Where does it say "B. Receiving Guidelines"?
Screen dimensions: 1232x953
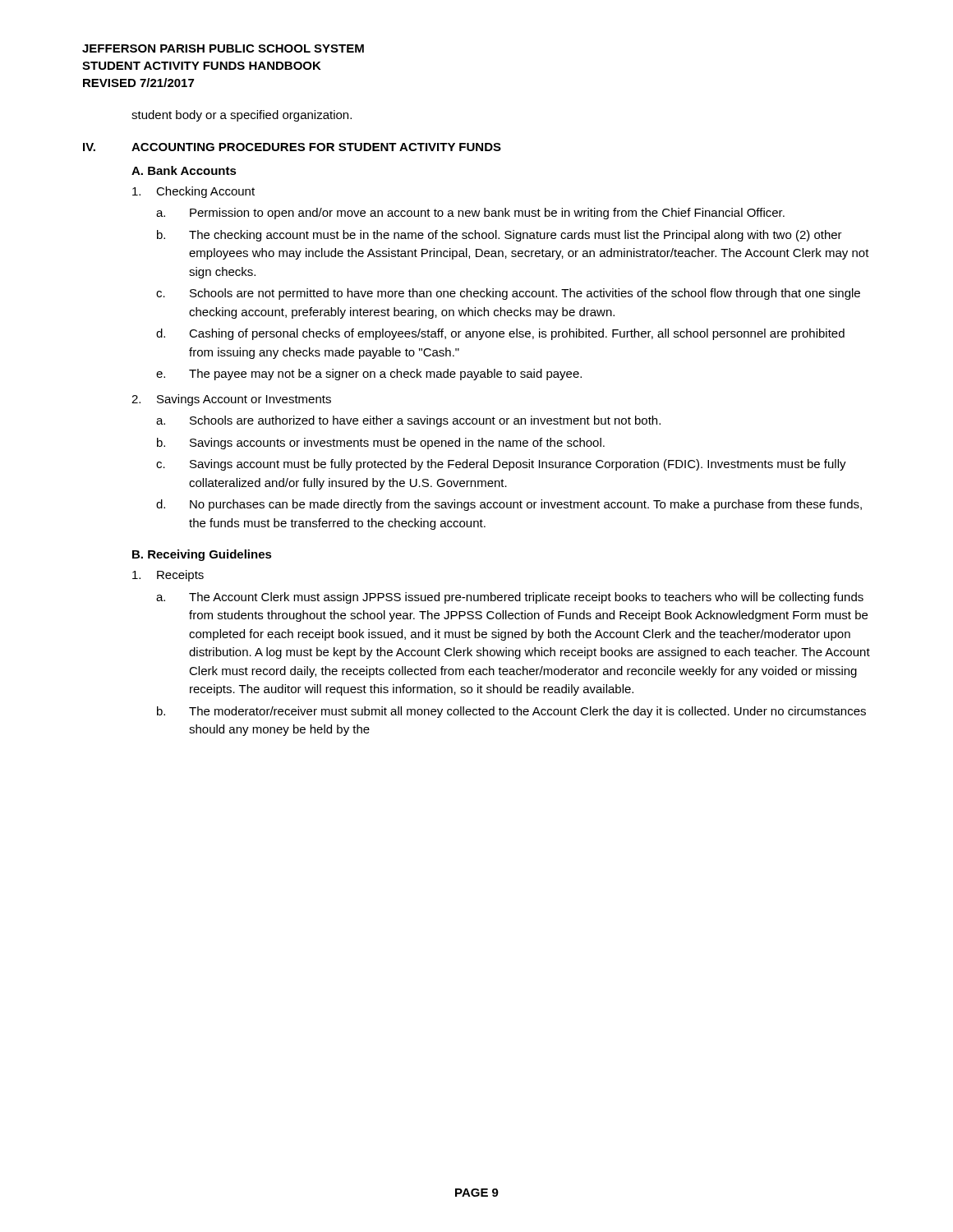click(202, 554)
